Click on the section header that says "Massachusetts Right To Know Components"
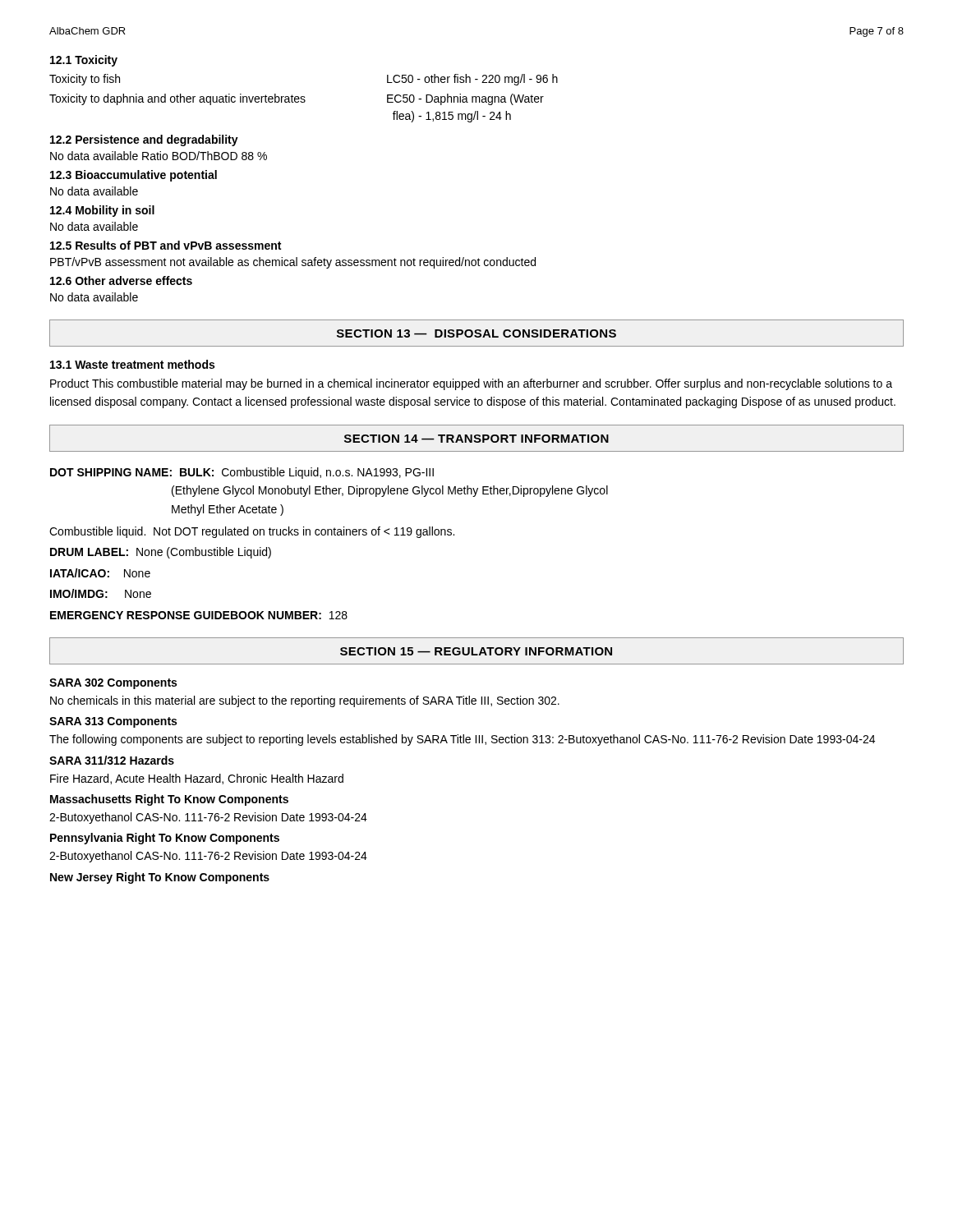The height and width of the screenshot is (1232, 953). [x=169, y=799]
